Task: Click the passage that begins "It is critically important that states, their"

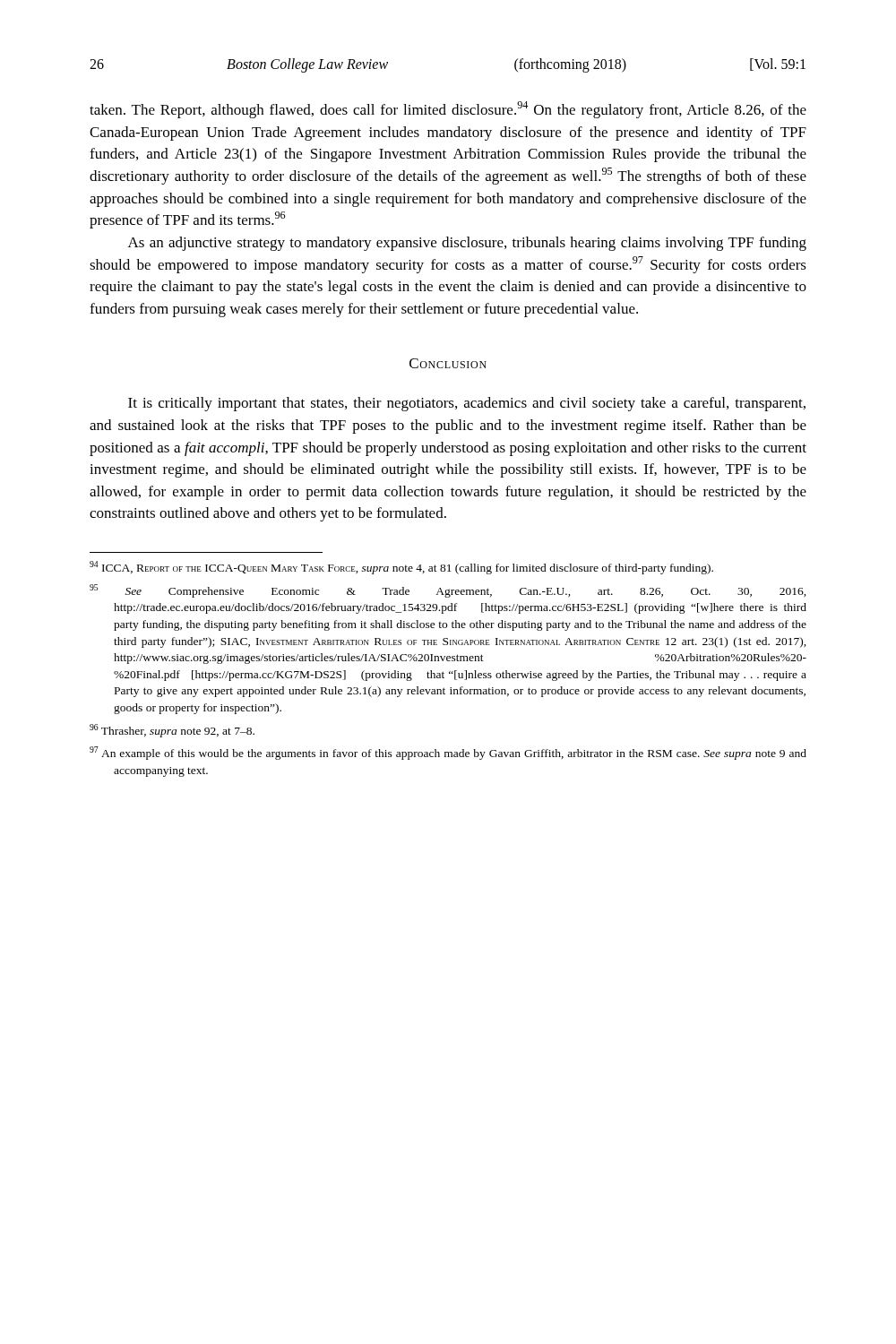Action: pyautogui.click(x=448, y=458)
